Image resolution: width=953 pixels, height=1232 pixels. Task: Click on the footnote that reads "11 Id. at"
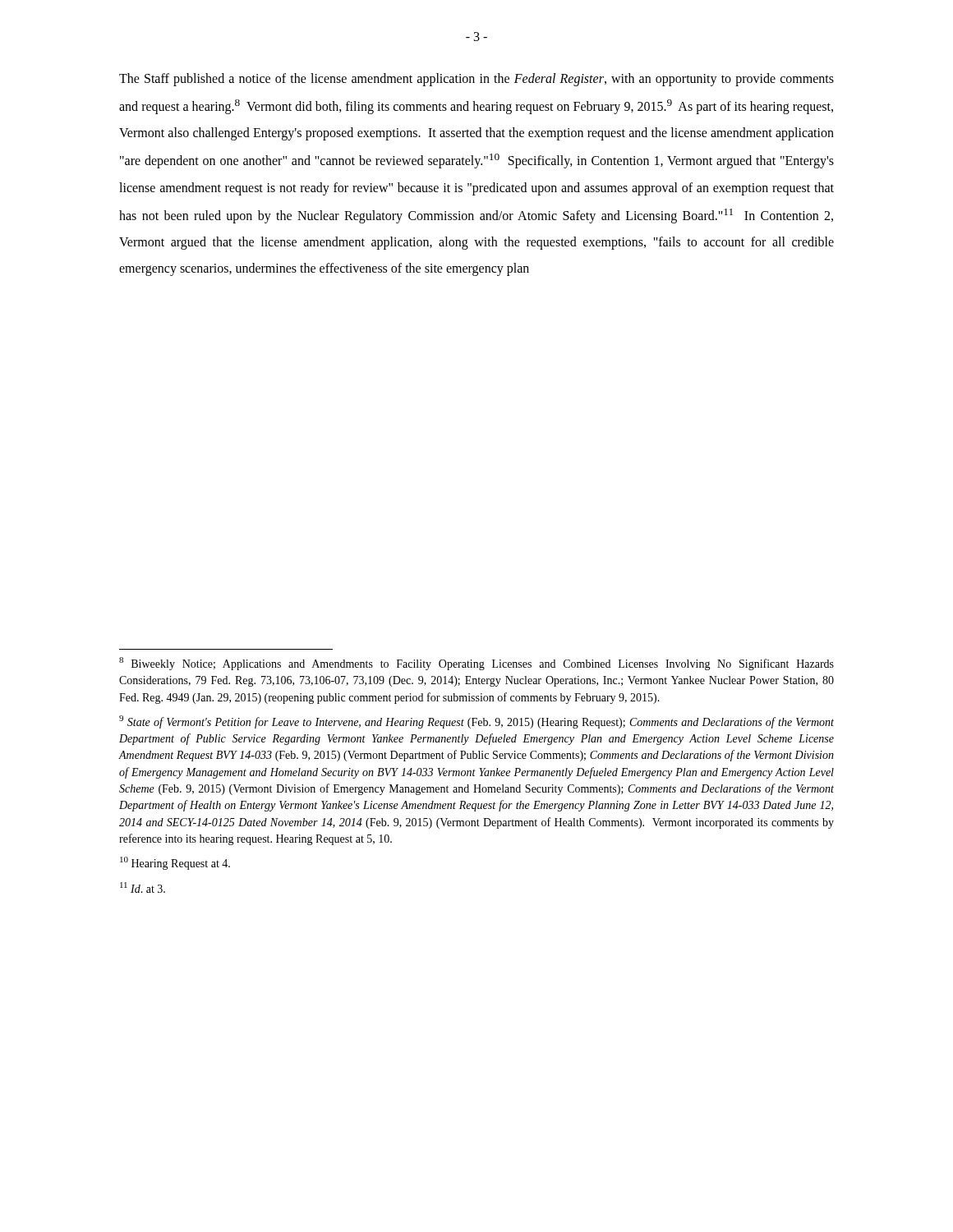pos(142,888)
